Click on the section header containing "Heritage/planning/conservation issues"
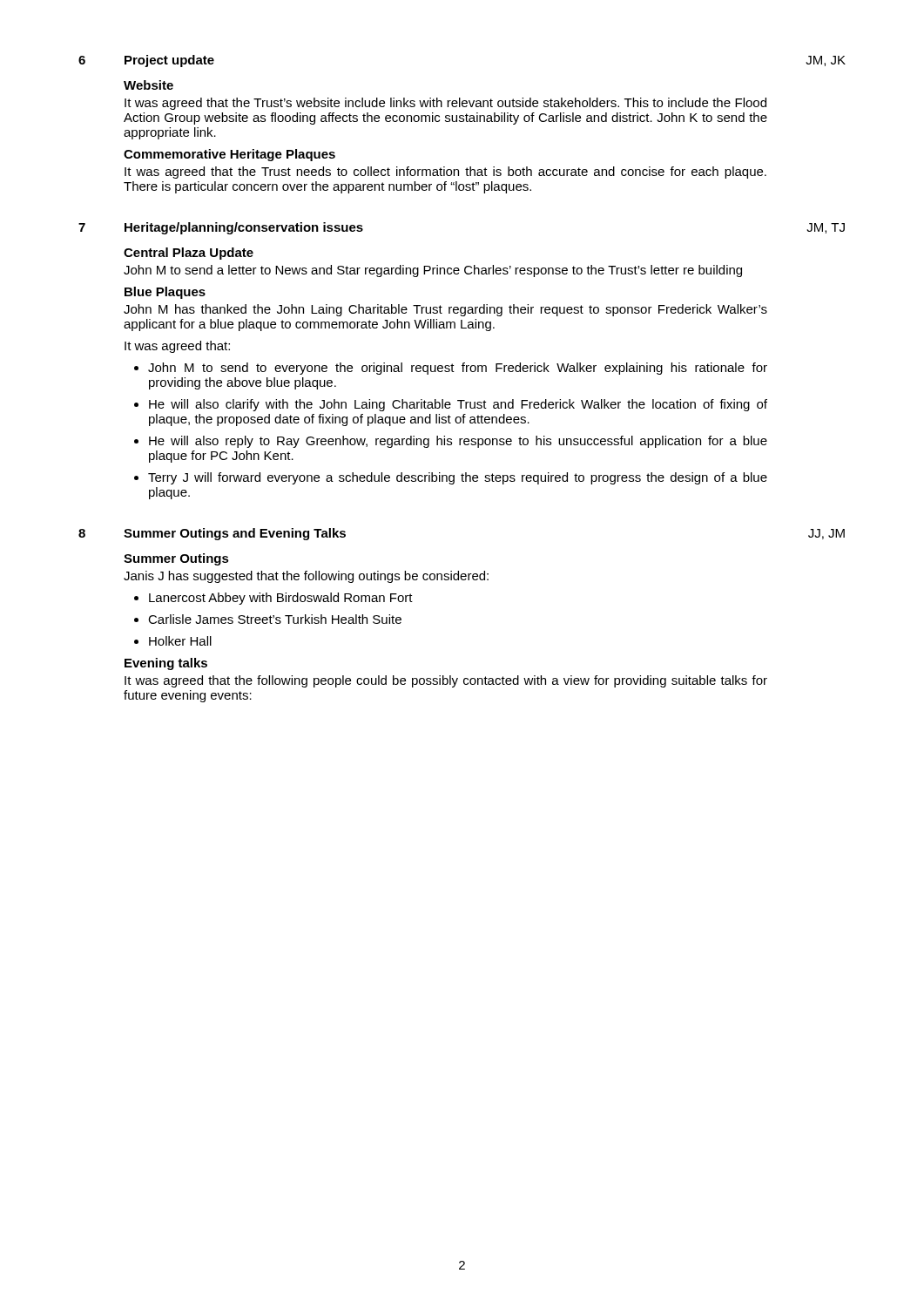This screenshot has height=1307, width=924. [244, 228]
